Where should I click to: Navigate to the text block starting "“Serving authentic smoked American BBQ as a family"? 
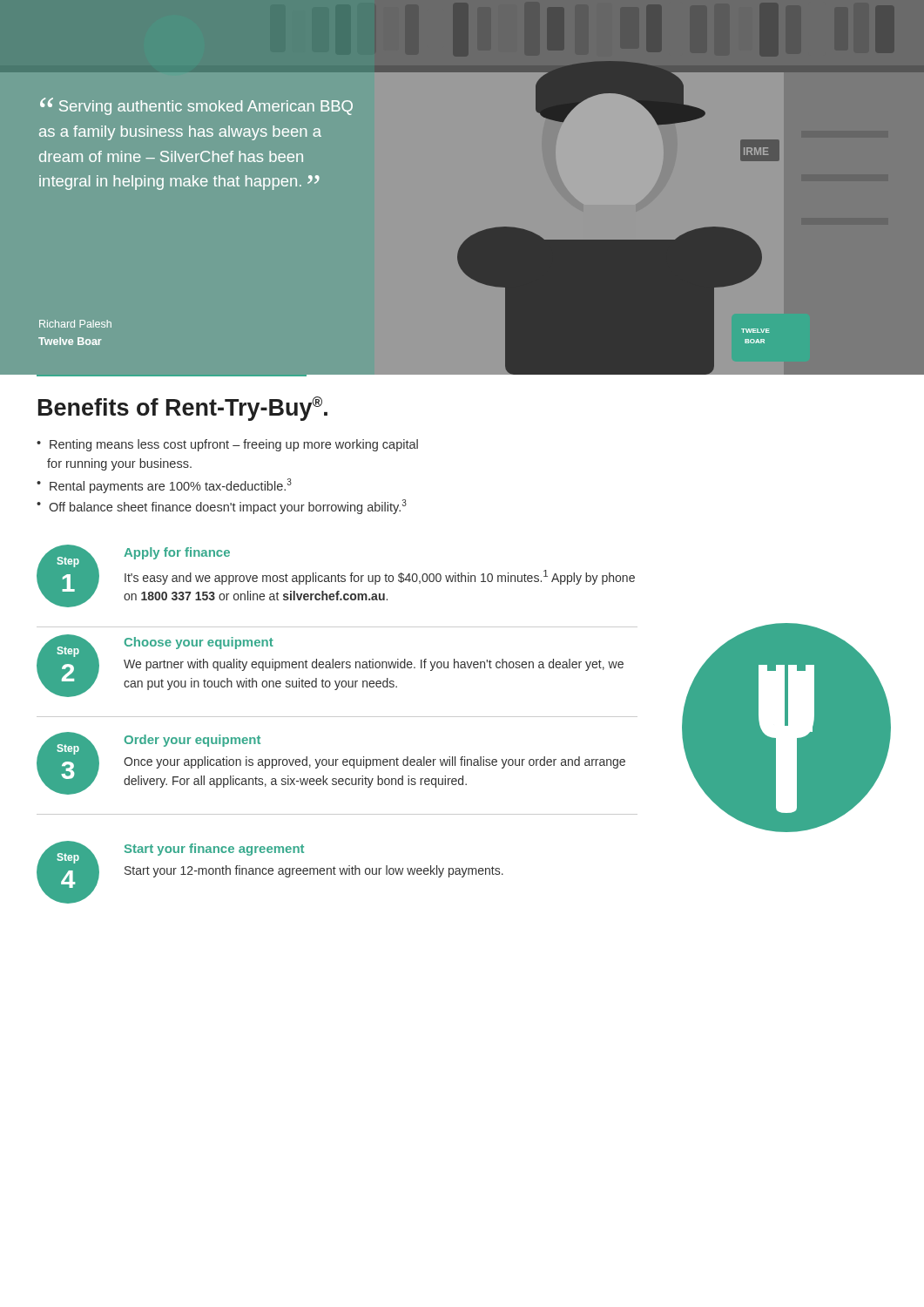196,144
